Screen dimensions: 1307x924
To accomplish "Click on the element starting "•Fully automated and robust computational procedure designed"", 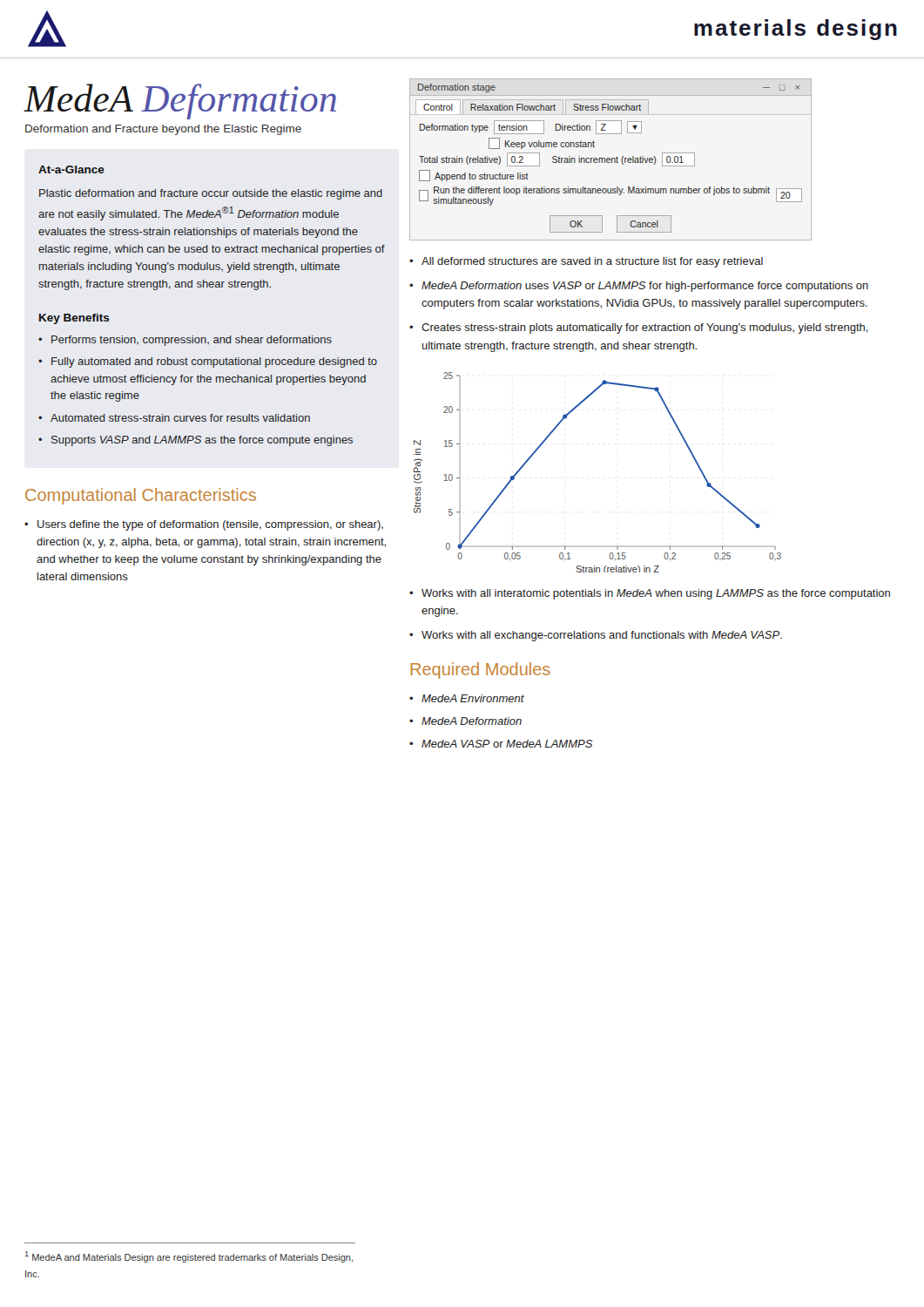I will coord(208,377).
